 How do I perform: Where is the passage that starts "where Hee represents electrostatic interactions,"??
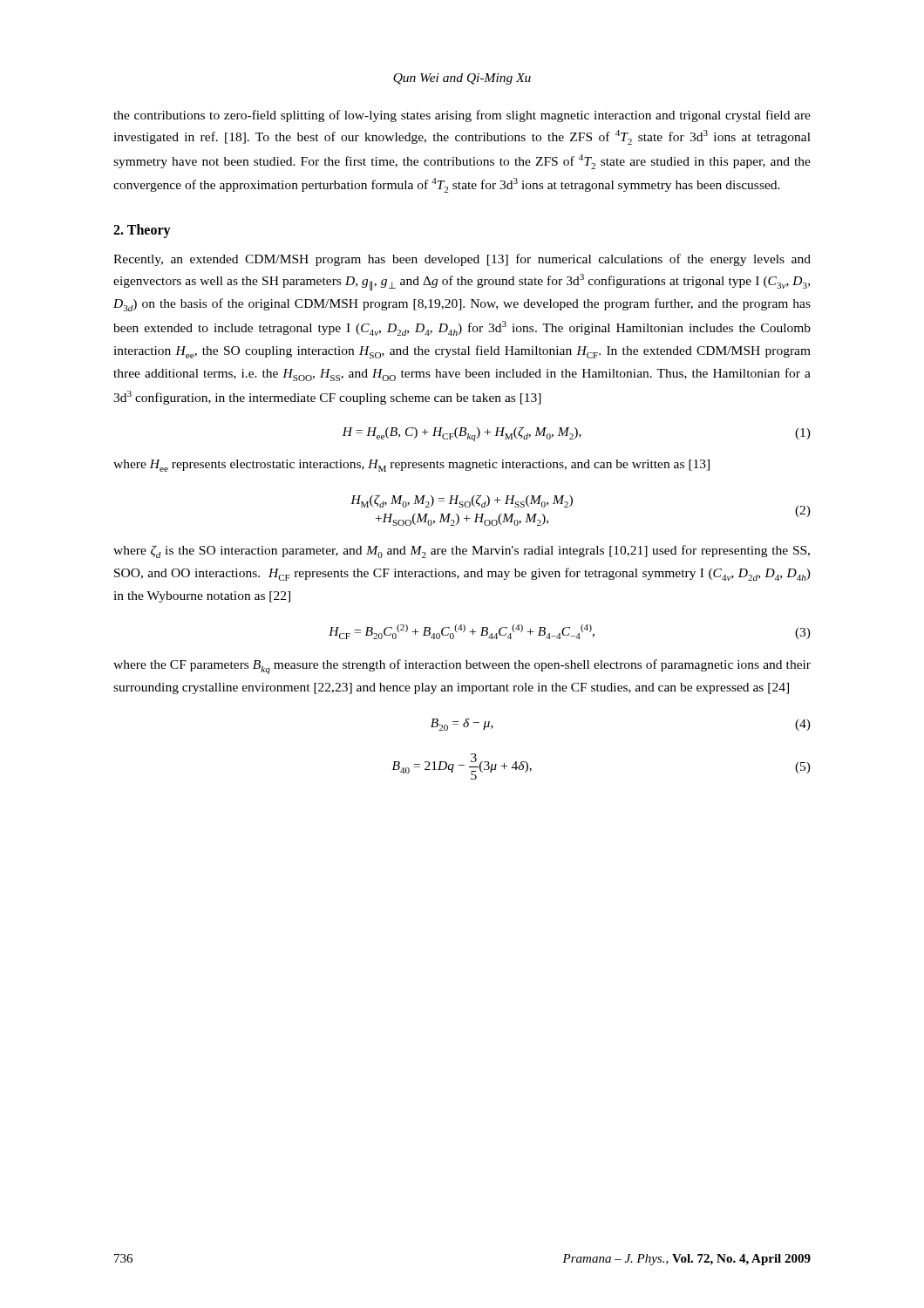(x=412, y=465)
